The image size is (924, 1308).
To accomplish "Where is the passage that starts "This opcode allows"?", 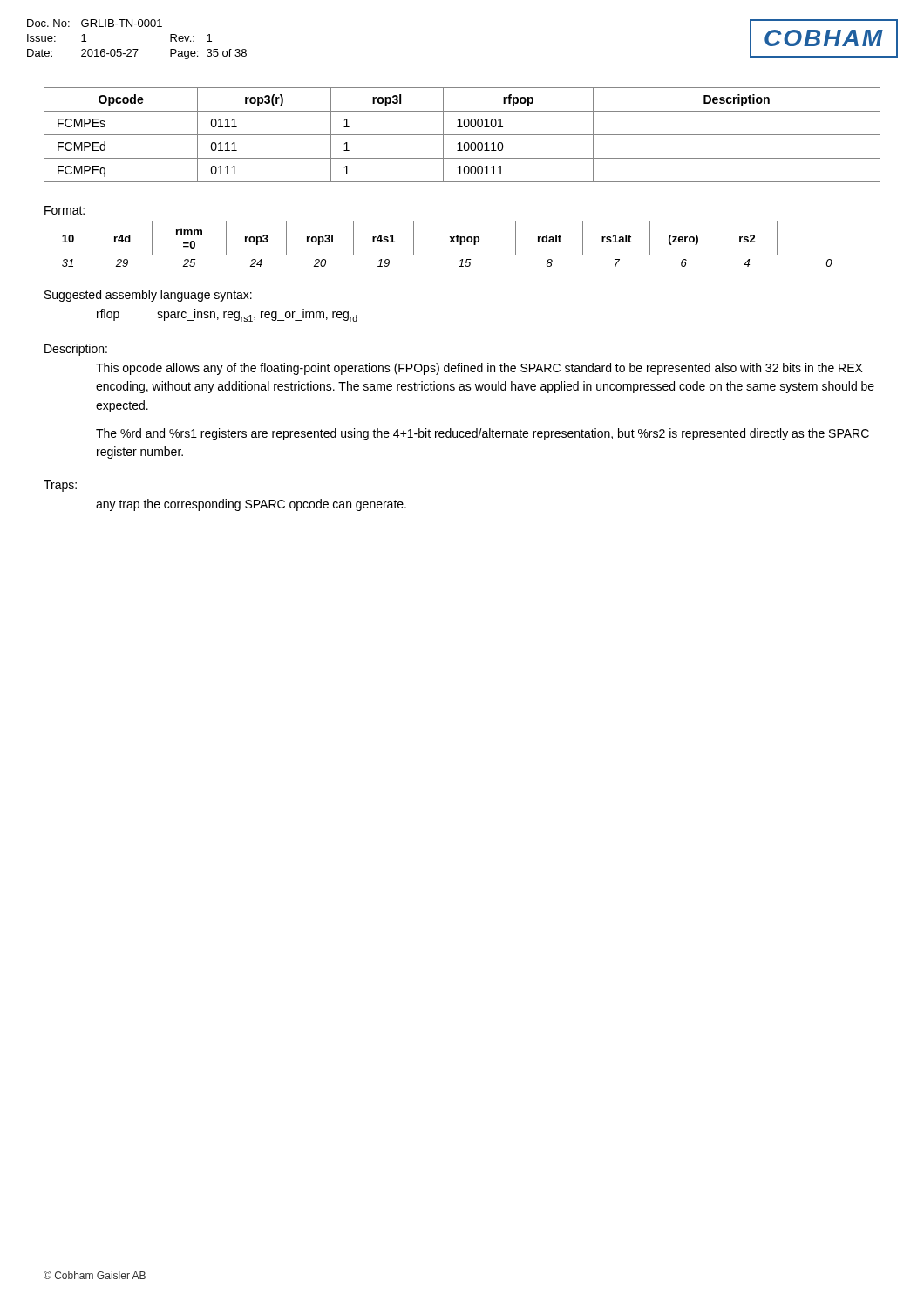I will [x=485, y=387].
